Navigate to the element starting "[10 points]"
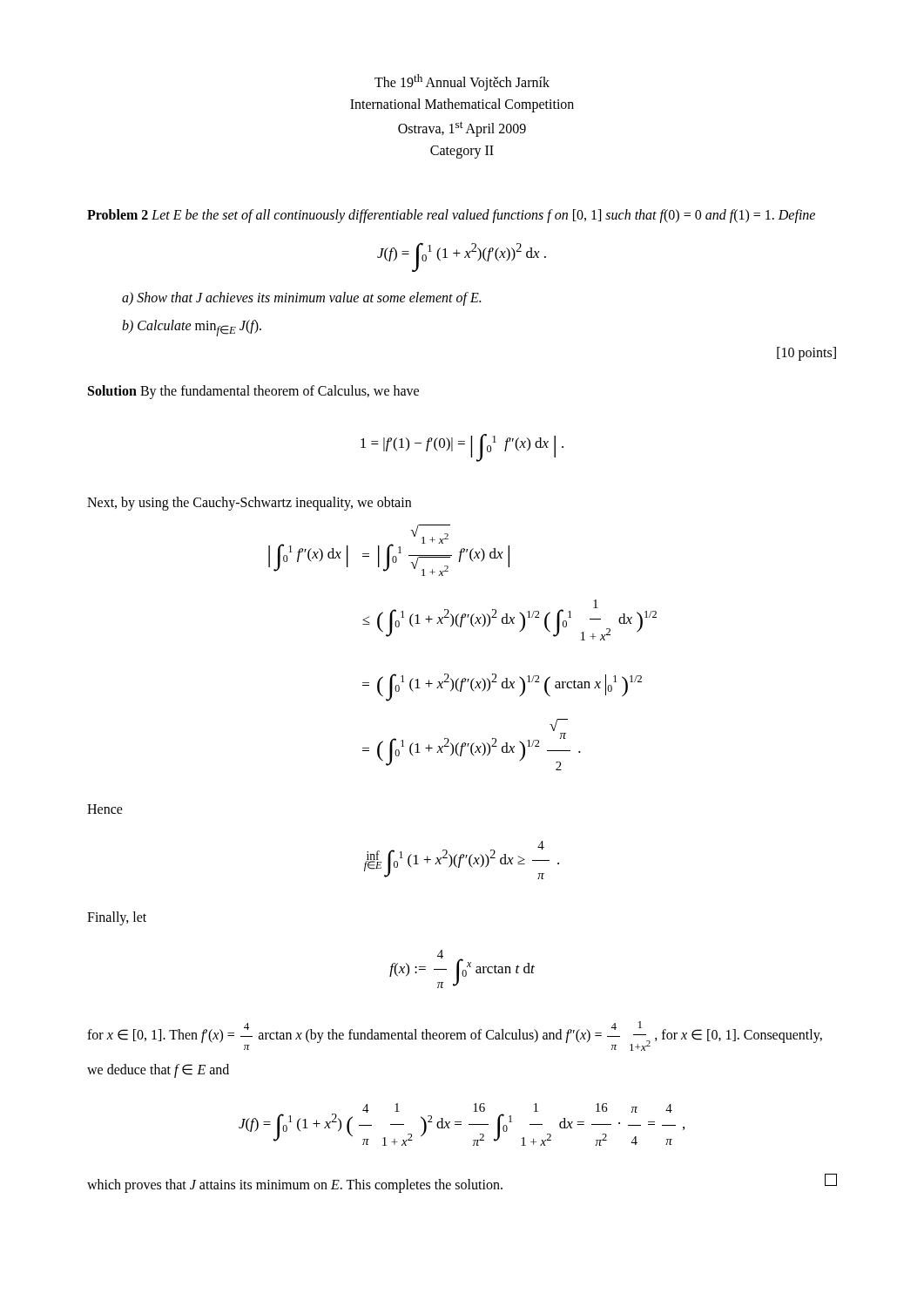 [x=807, y=352]
